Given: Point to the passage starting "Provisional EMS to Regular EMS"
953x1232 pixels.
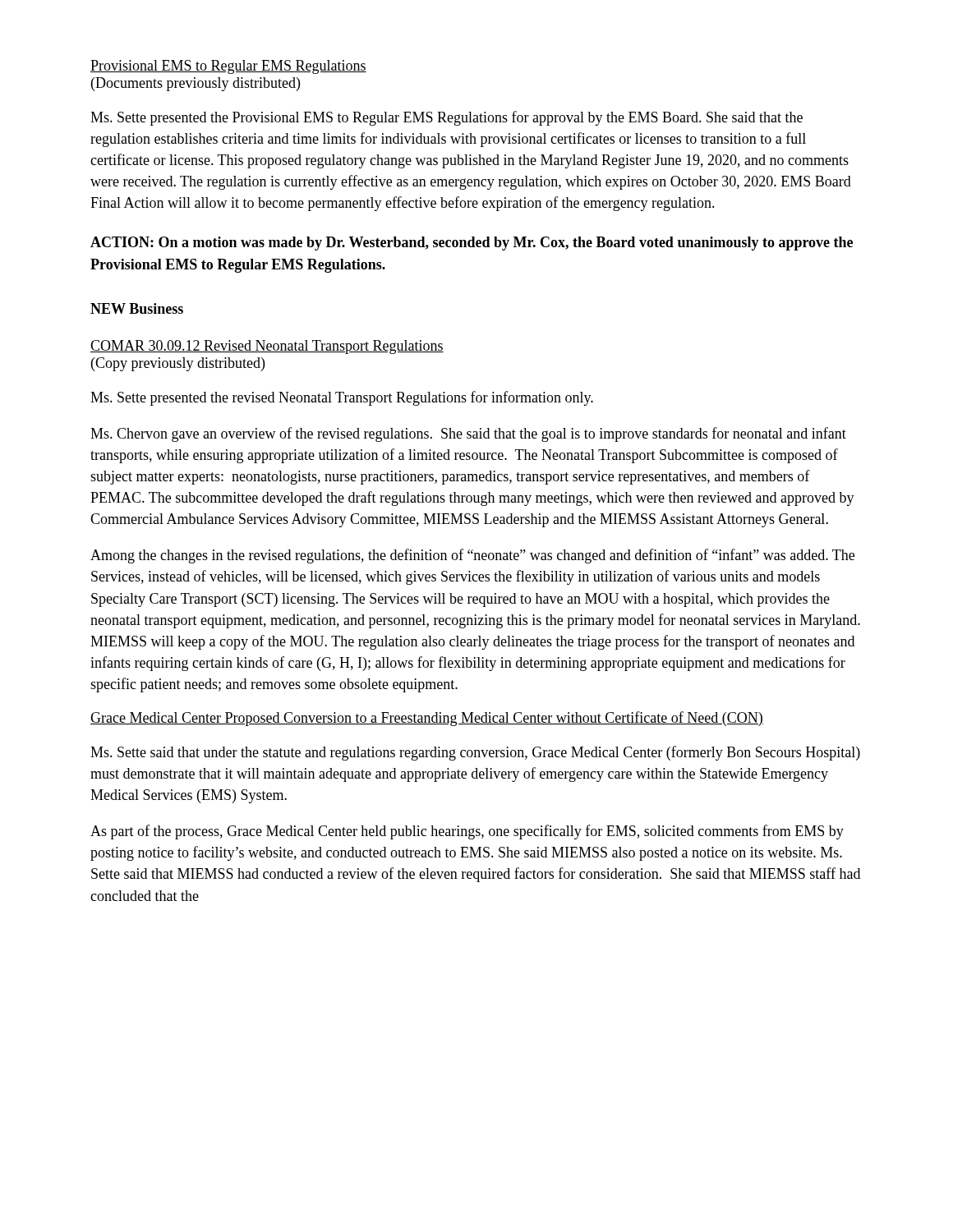Looking at the screenshot, I should pos(228,67).
